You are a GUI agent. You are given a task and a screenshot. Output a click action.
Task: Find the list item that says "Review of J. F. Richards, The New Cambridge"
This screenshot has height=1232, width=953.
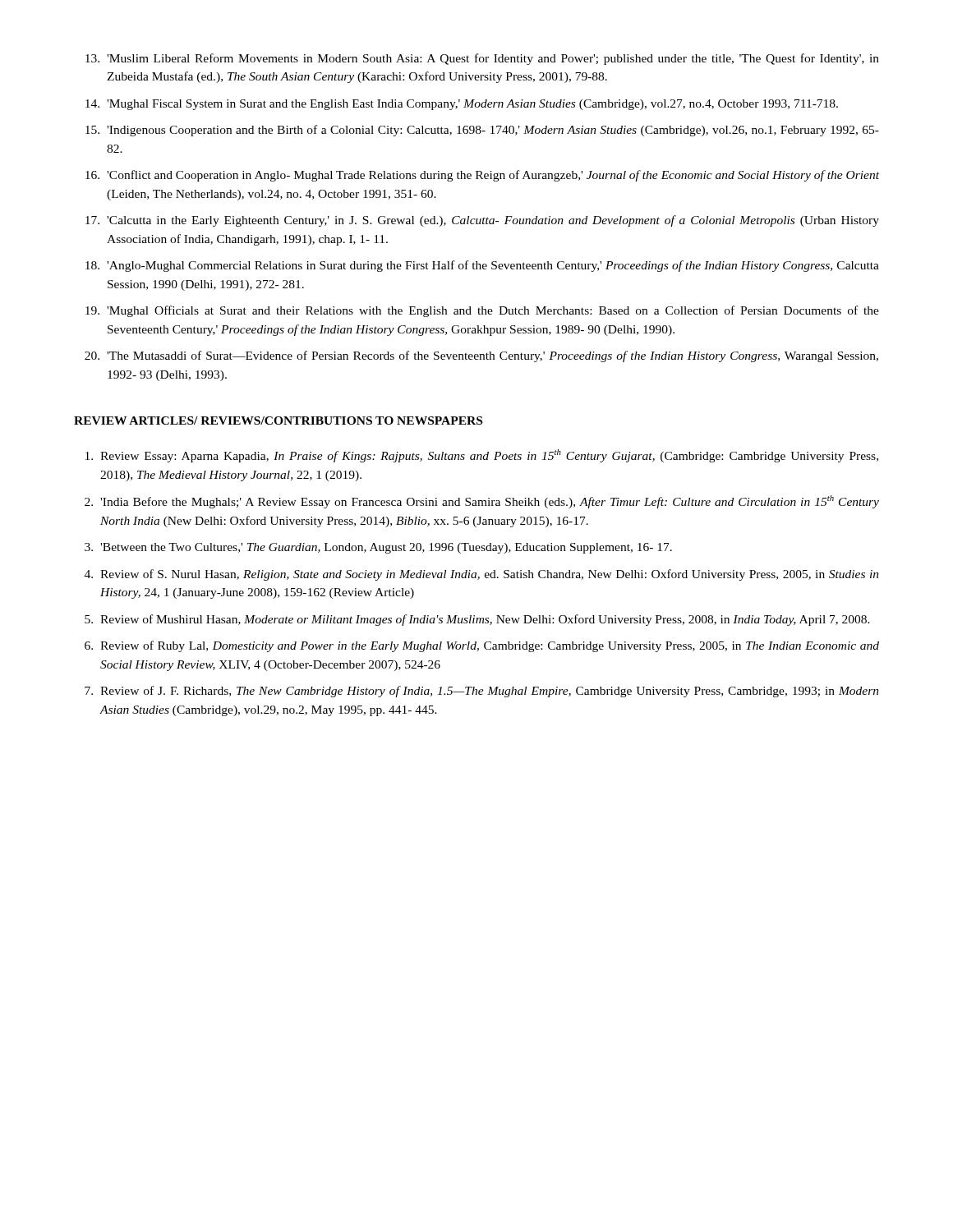click(490, 700)
